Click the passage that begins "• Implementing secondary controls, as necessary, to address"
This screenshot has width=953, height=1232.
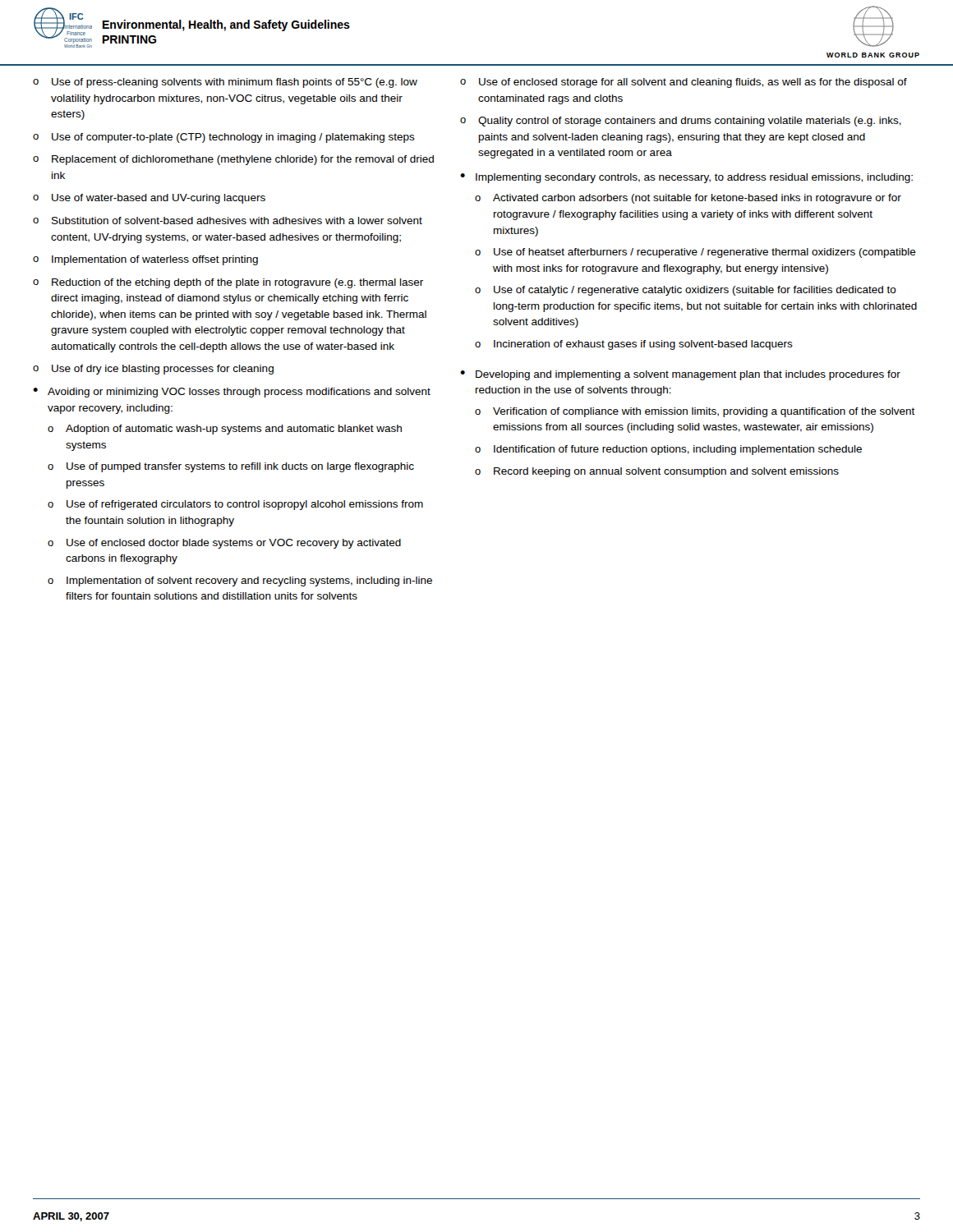coord(690,263)
